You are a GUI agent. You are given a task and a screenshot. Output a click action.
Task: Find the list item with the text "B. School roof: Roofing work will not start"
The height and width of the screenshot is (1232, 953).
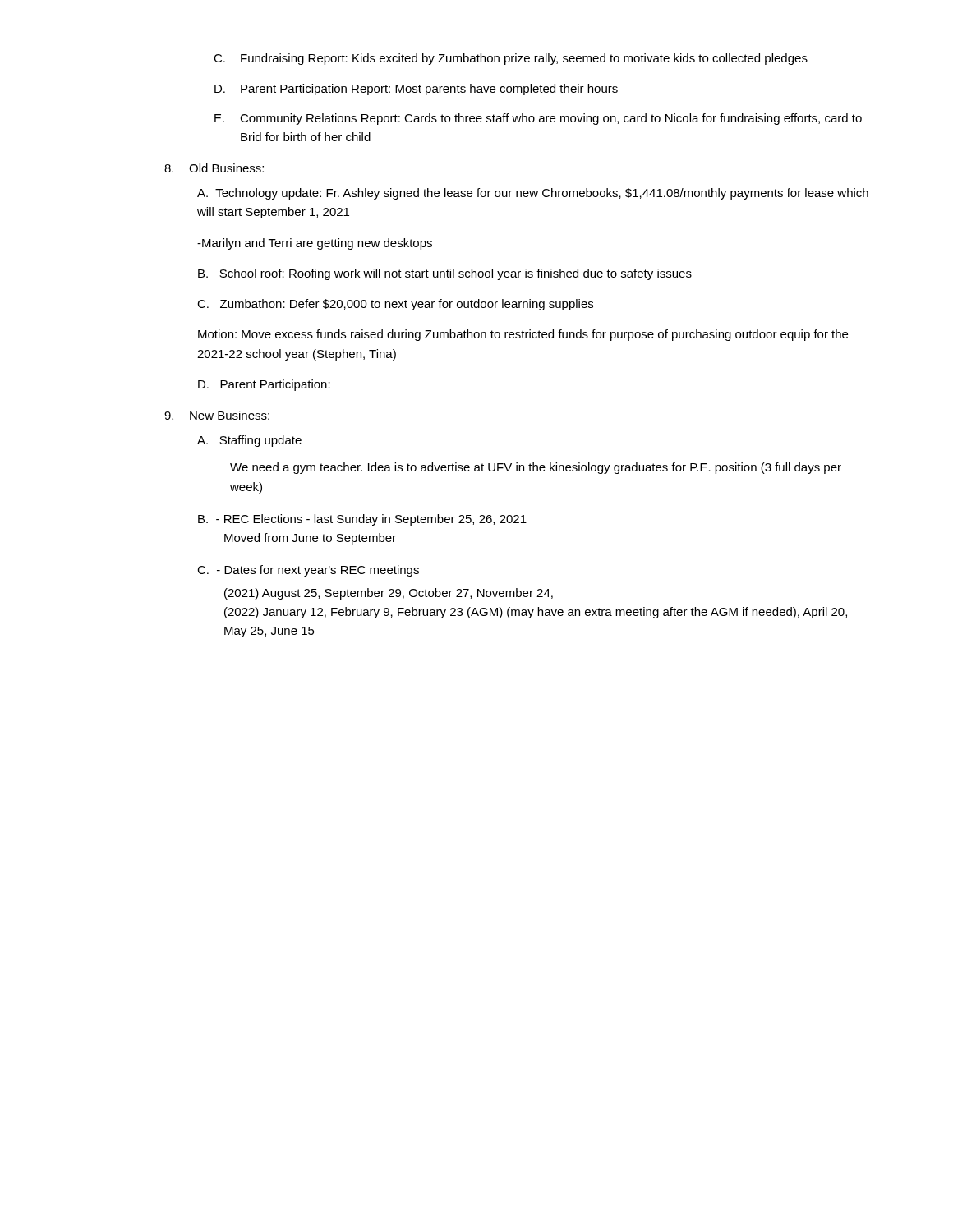pyautogui.click(x=444, y=273)
